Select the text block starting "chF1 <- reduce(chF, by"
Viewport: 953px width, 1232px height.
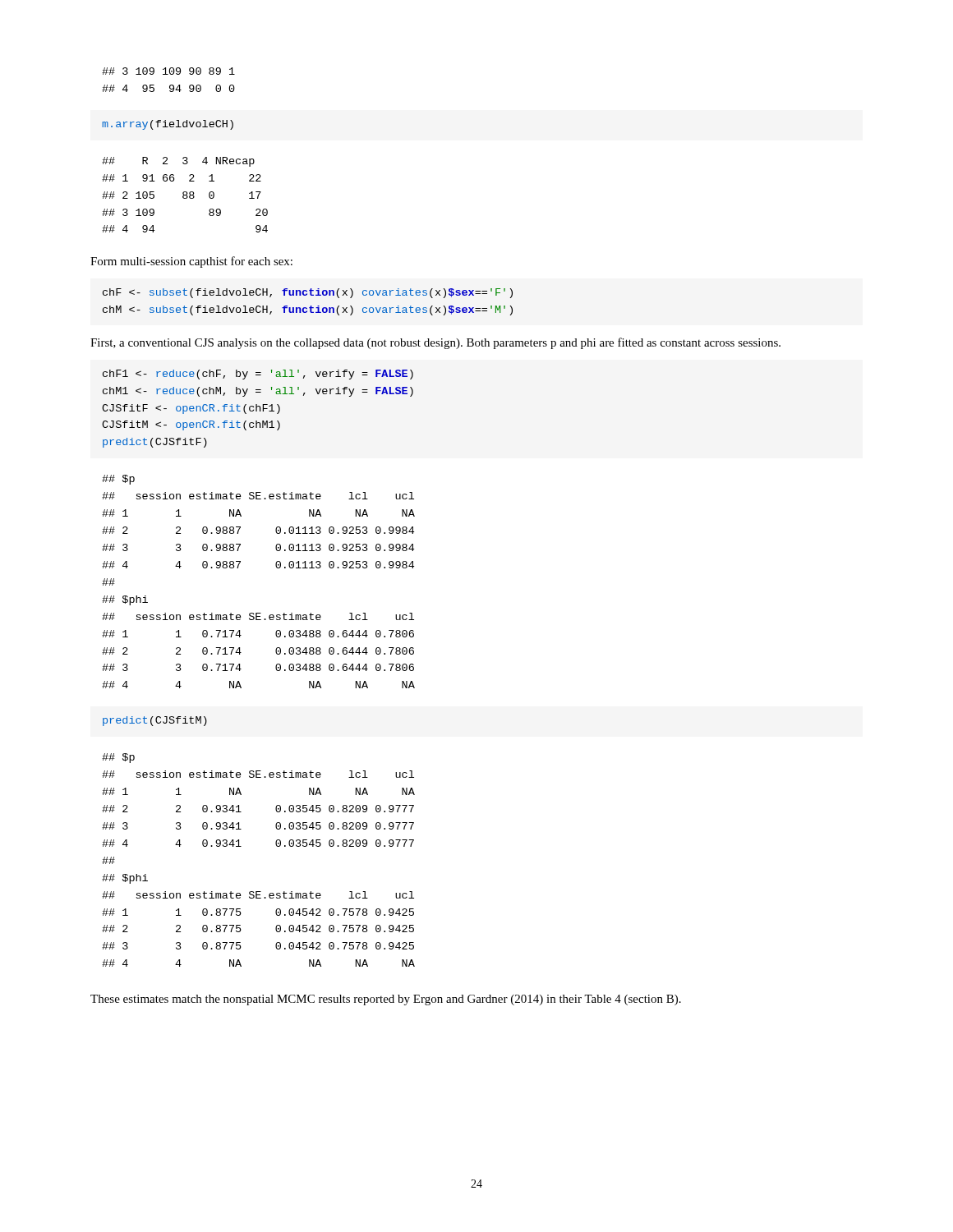(x=258, y=375)
